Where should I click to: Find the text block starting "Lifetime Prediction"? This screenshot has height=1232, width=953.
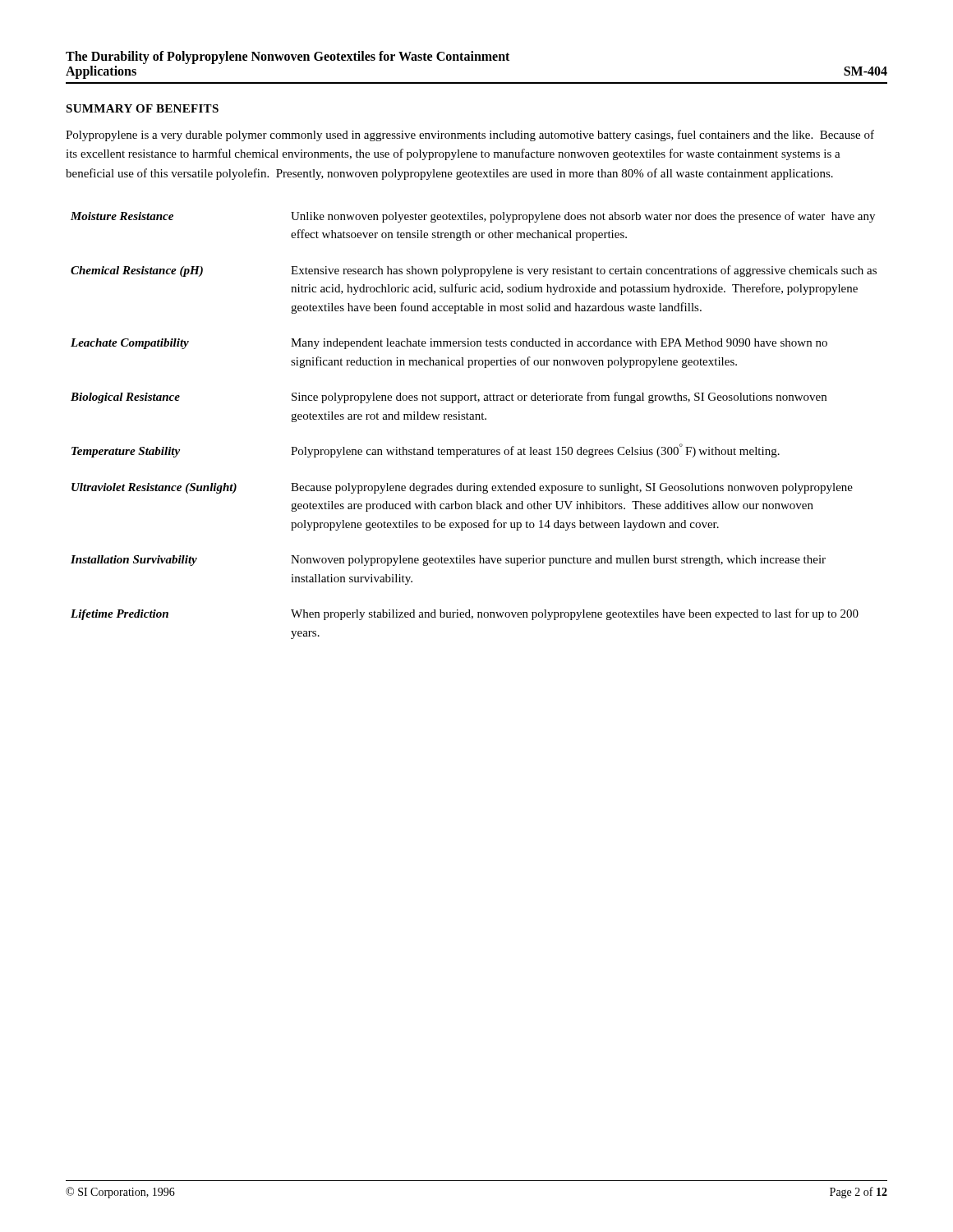120,614
